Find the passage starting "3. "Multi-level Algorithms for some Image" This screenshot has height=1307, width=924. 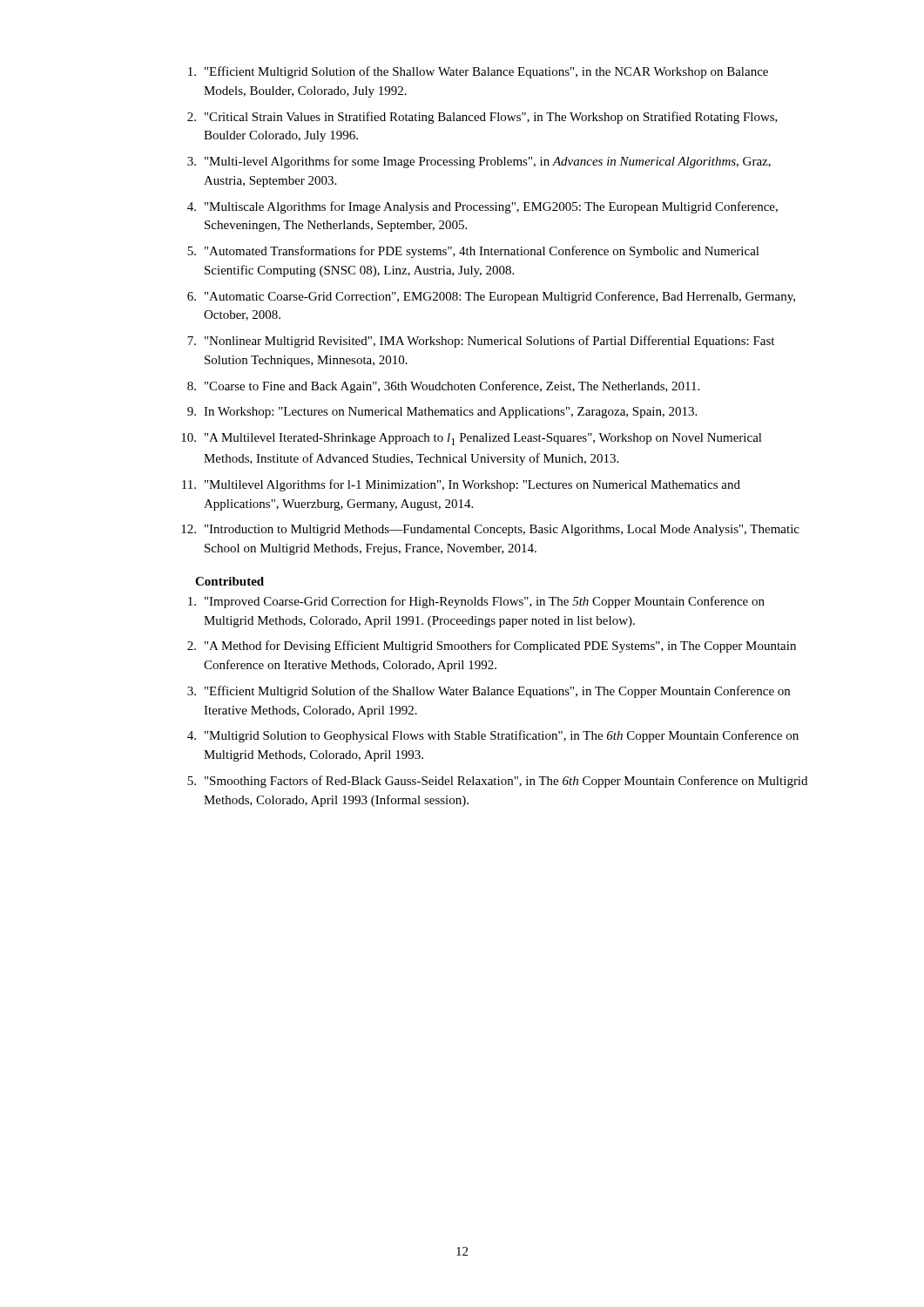(x=488, y=171)
